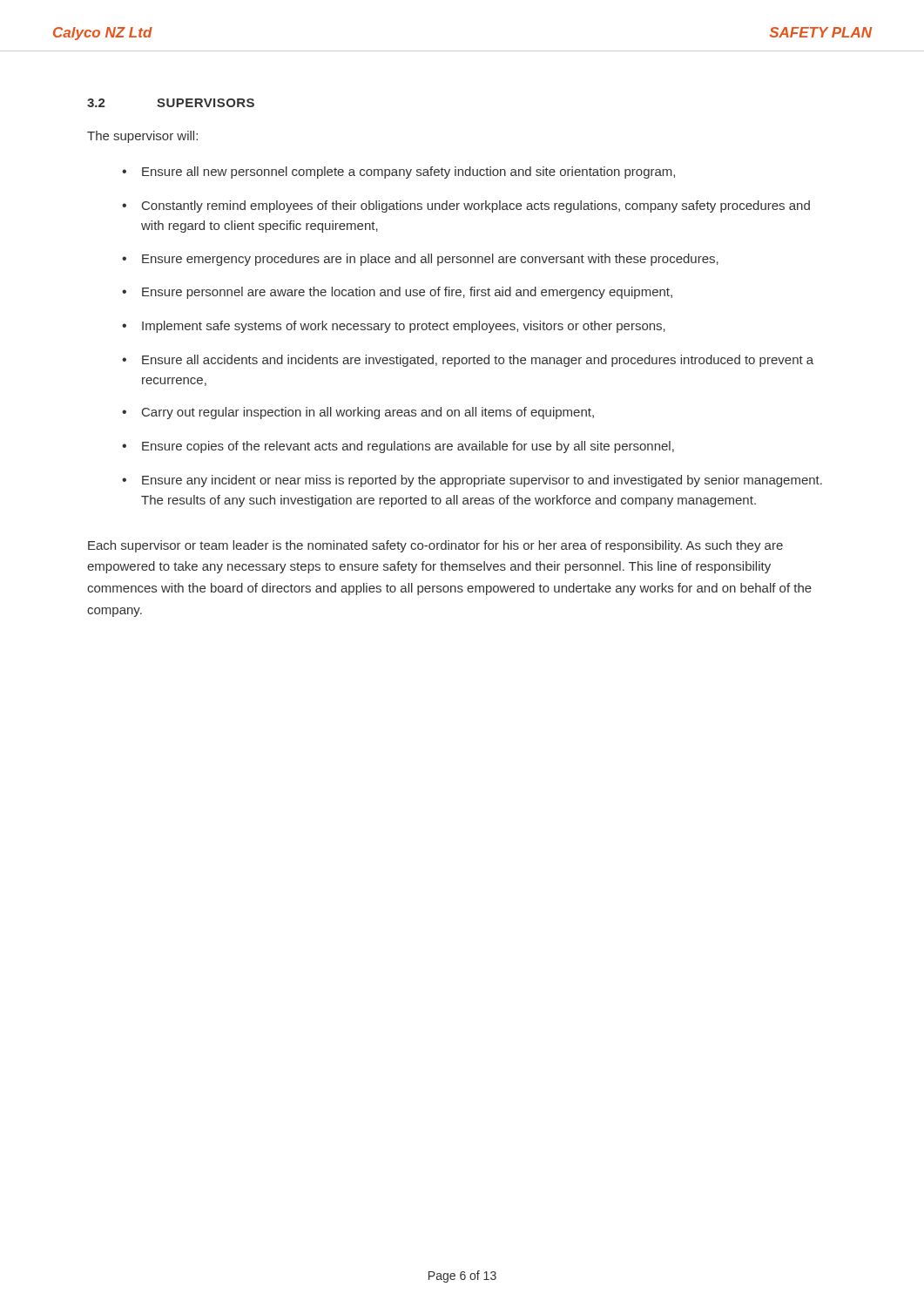Click on the region starting "Each supervisor or"
Image resolution: width=924 pixels, height=1307 pixels.
click(x=449, y=577)
